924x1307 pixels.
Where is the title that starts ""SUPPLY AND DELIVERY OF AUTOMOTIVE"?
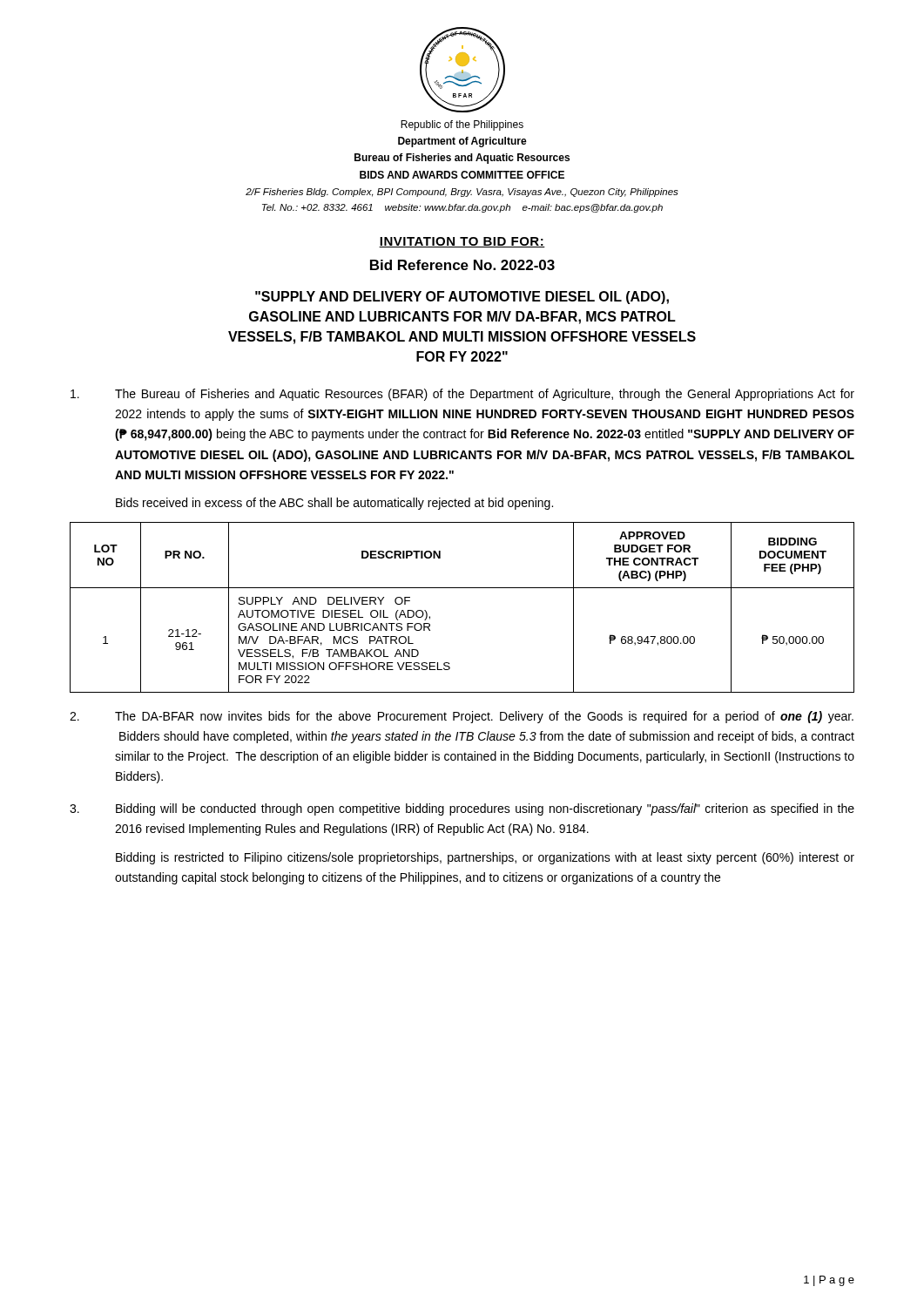point(462,327)
